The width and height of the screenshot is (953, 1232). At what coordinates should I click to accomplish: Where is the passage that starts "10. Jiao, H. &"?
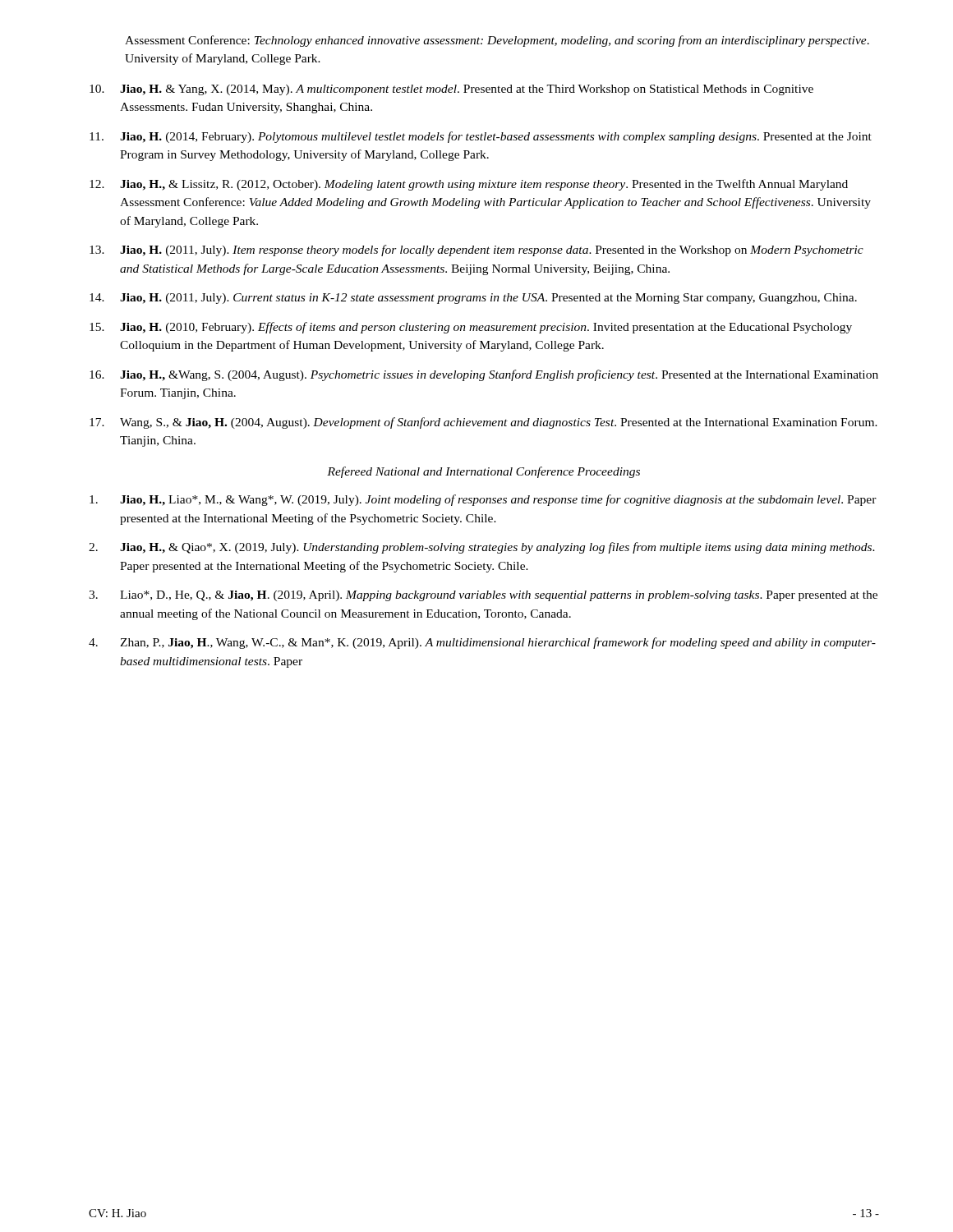coord(484,98)
